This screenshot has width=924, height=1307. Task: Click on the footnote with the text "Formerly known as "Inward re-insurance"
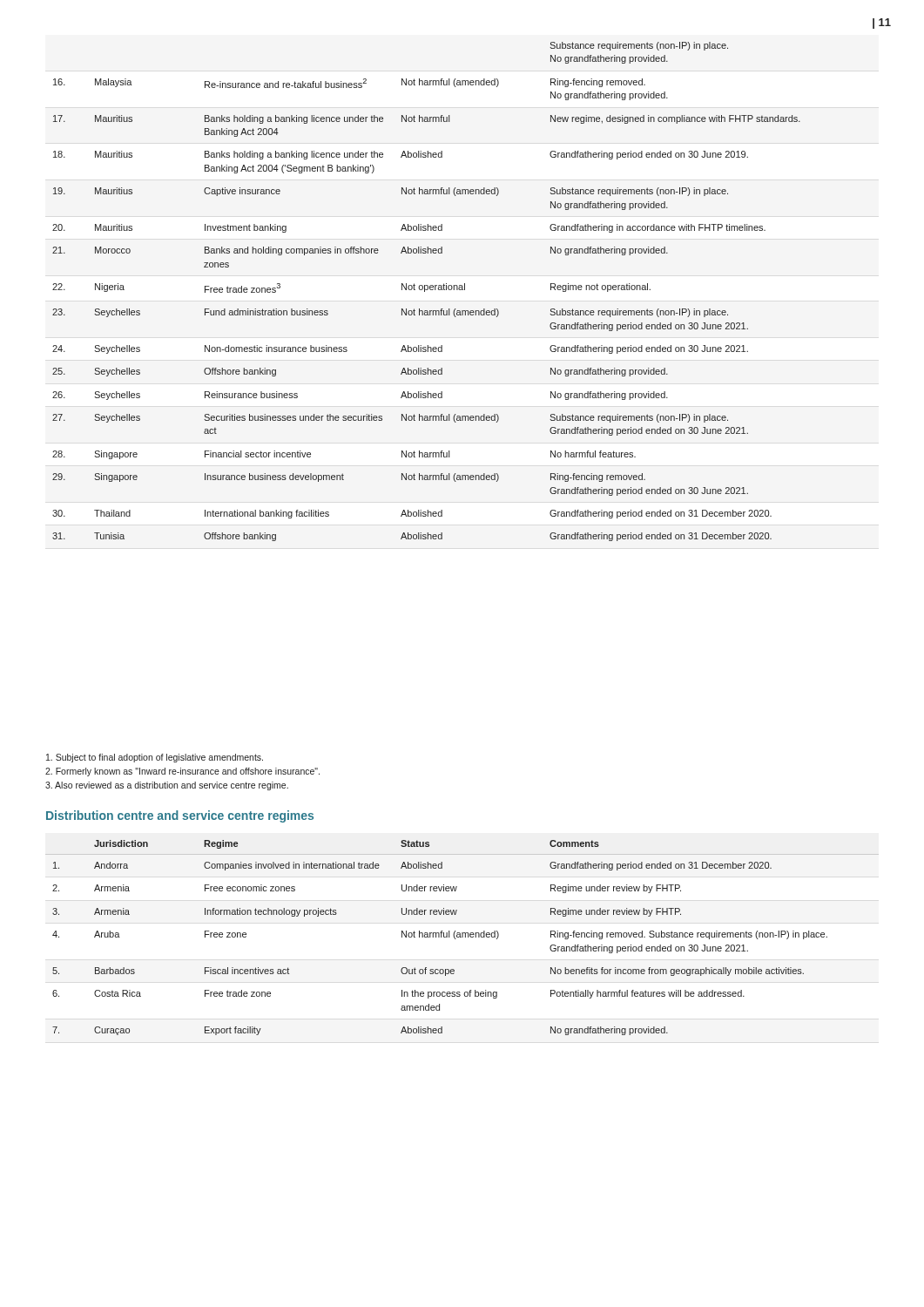click(x=183, y=771)
